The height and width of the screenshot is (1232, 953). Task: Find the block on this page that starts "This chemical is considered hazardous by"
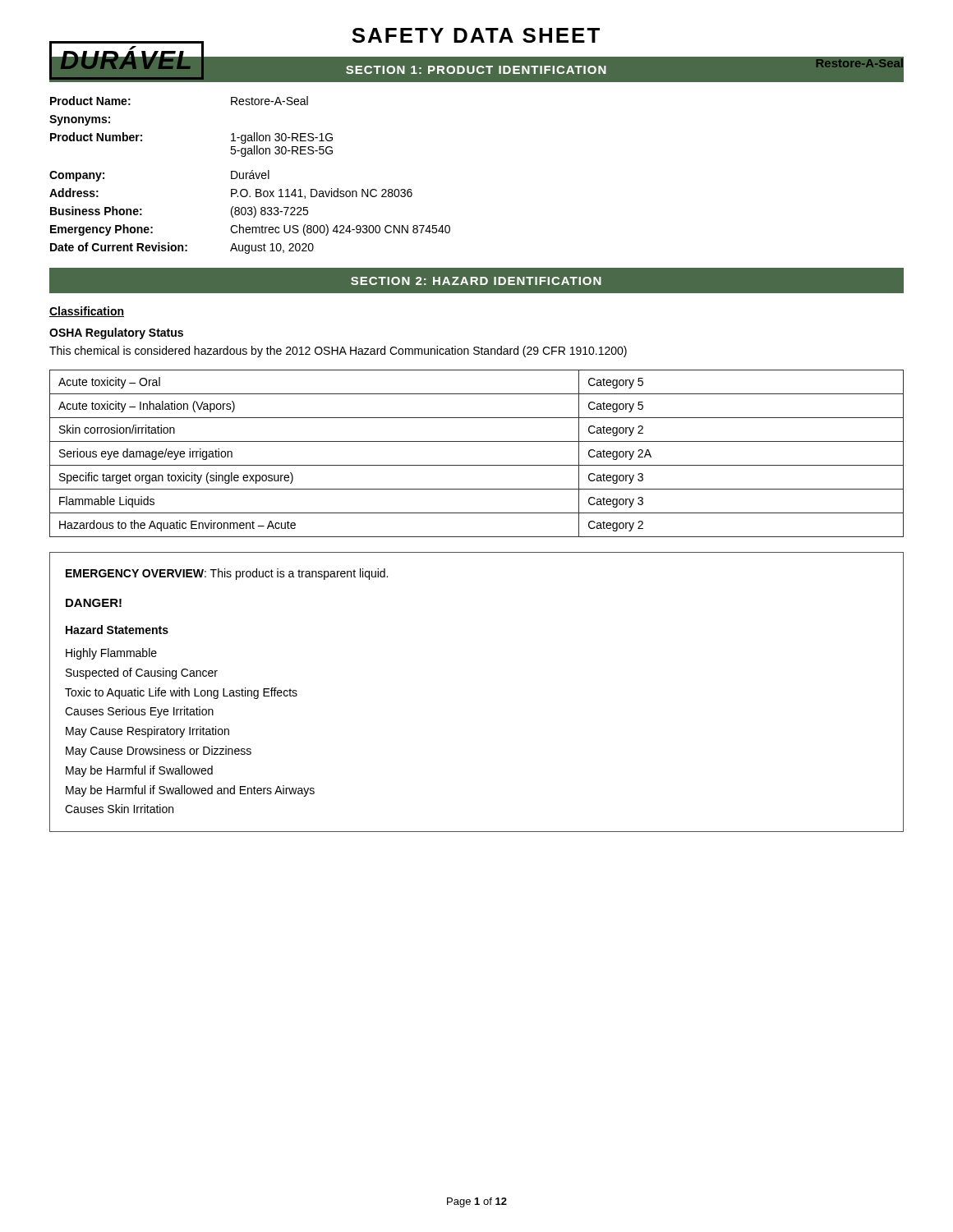[338, 351]
